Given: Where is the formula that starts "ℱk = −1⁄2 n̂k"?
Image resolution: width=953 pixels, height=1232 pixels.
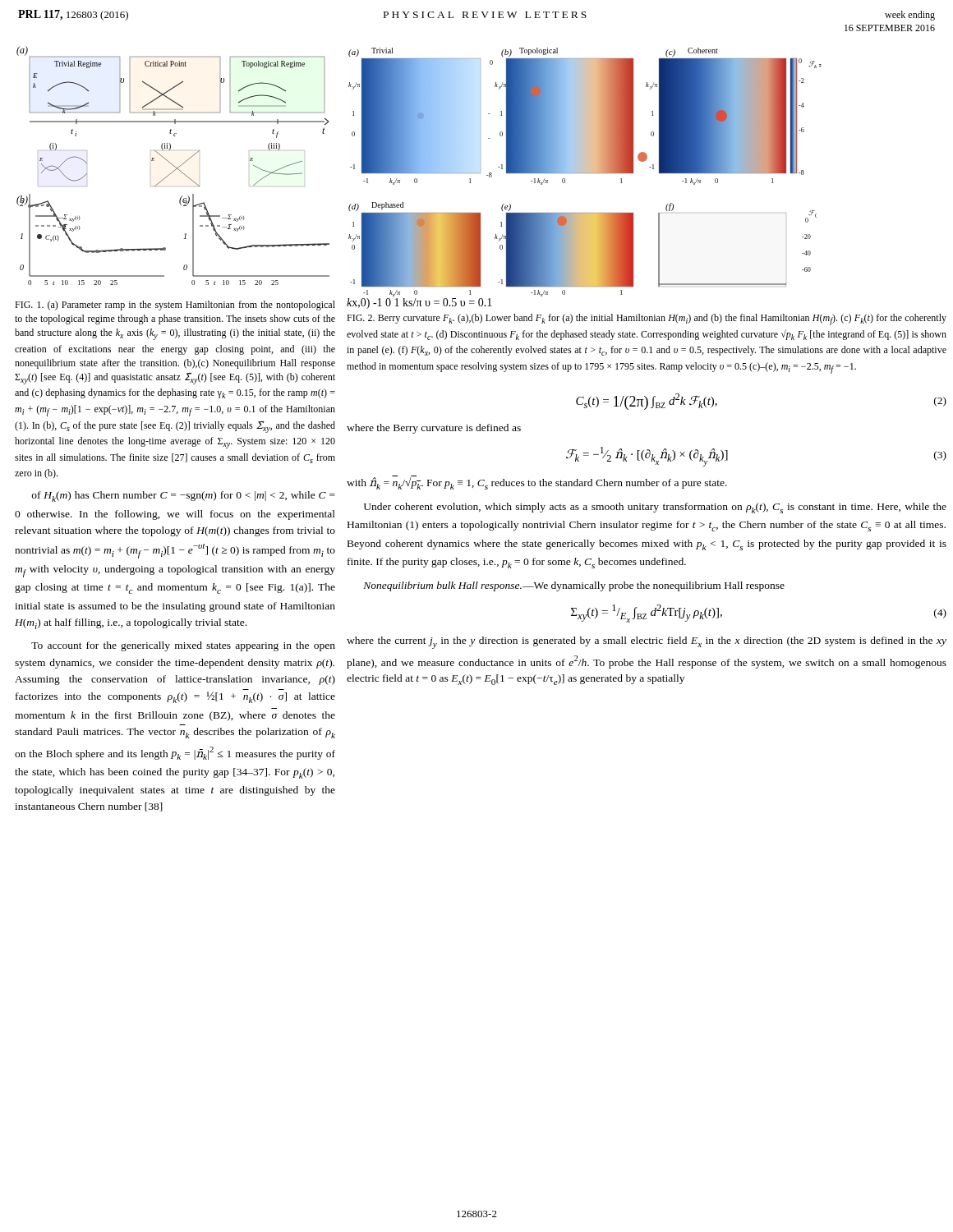Looking at the screenshot, I should tap(642, 456).
